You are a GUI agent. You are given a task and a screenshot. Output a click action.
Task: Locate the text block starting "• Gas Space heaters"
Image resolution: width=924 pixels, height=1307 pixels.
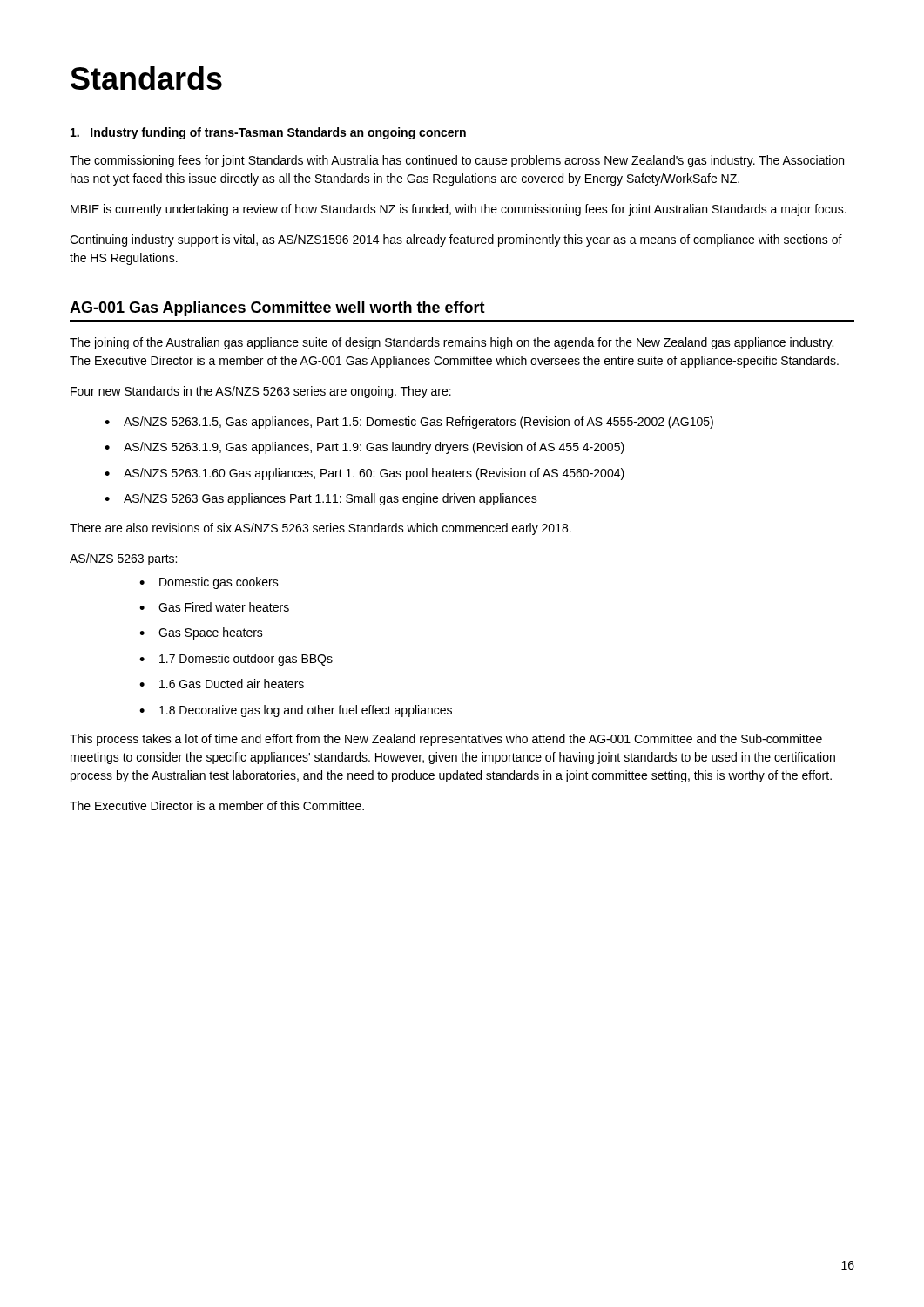point(201,633)
